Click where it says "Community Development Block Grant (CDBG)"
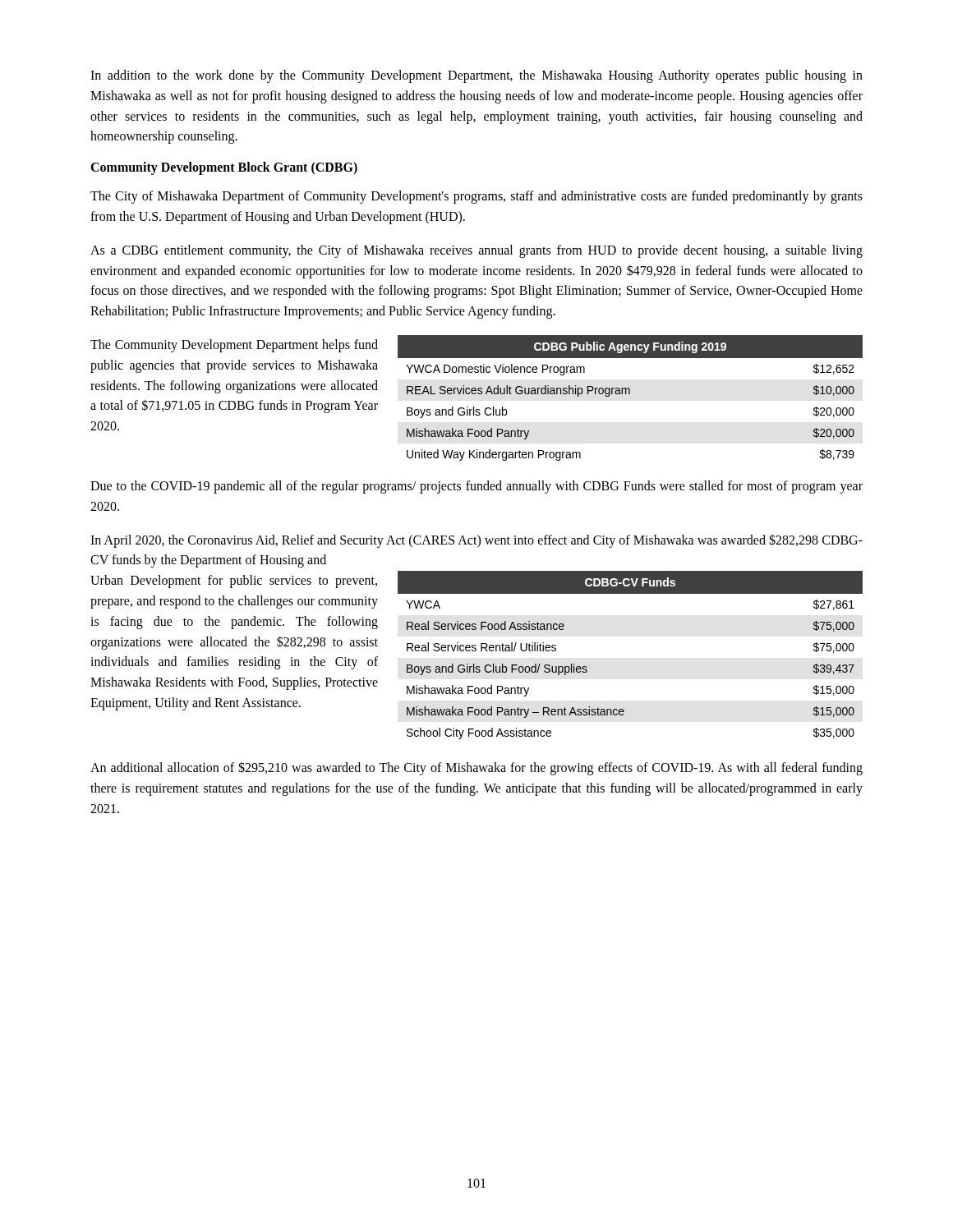This screenshot has height=1232, width=953. (x=224, y=167)
